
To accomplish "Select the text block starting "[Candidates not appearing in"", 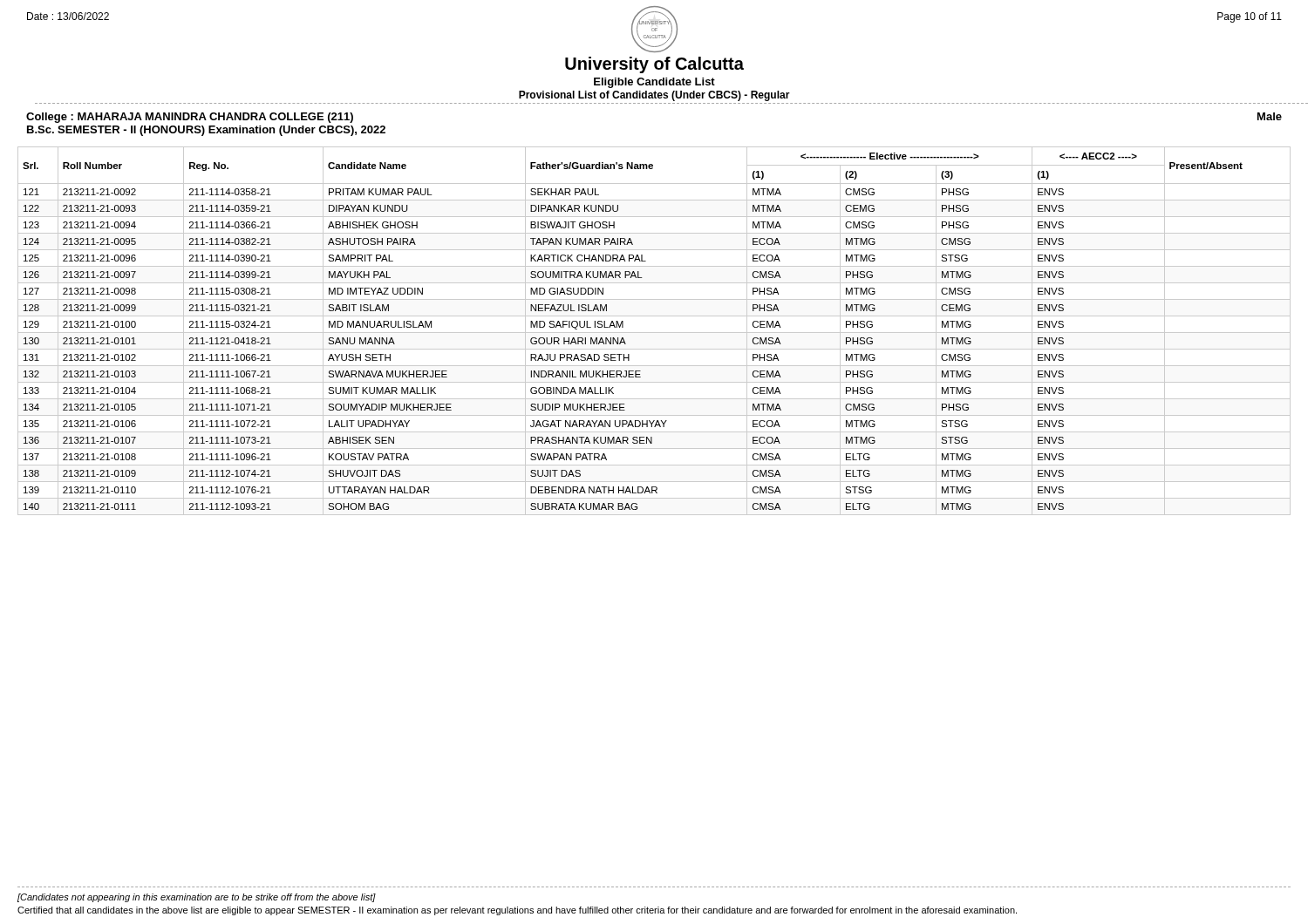I will (x=196, y=897).
